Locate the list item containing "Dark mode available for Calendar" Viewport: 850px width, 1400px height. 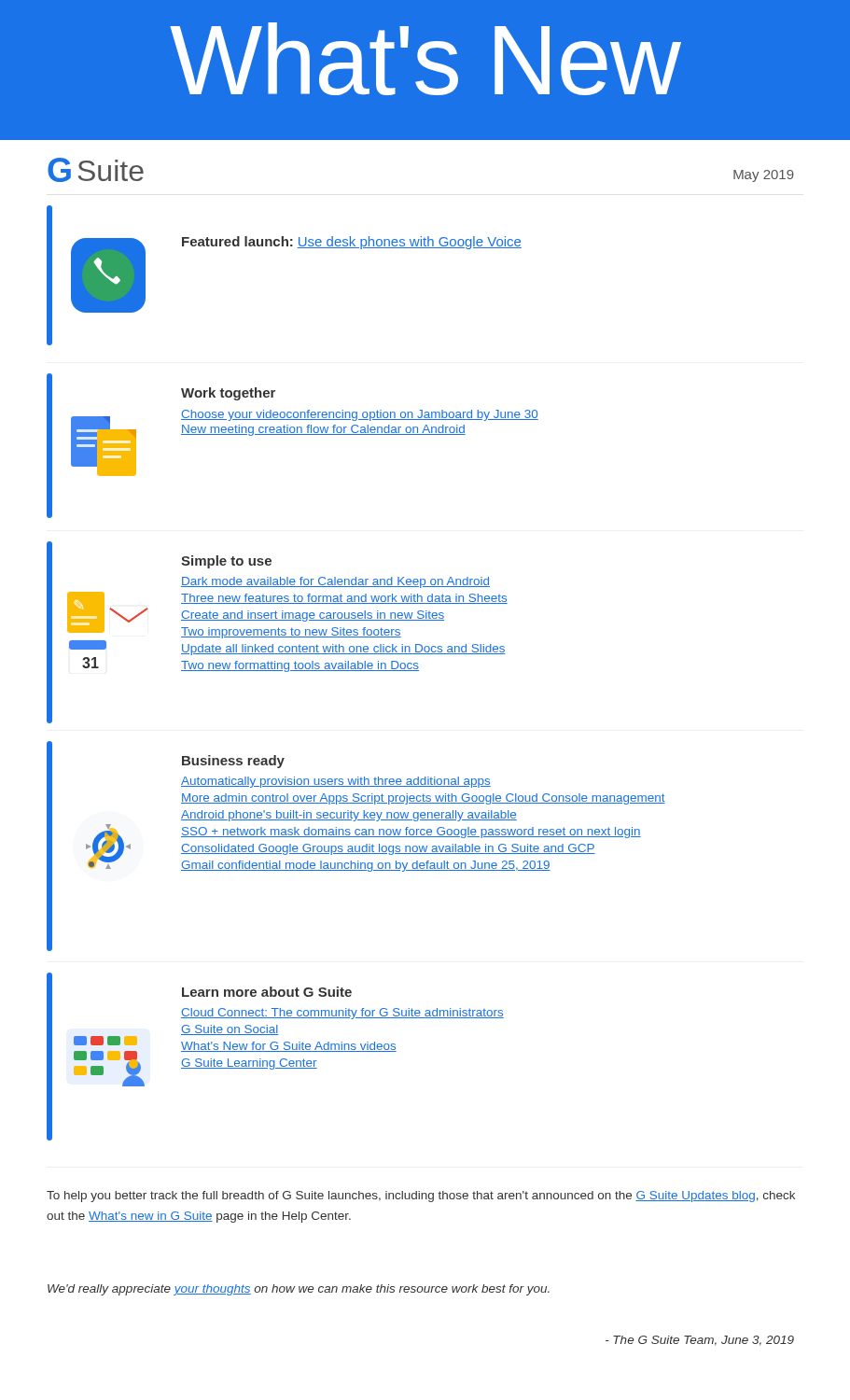(x=492, y=581)
